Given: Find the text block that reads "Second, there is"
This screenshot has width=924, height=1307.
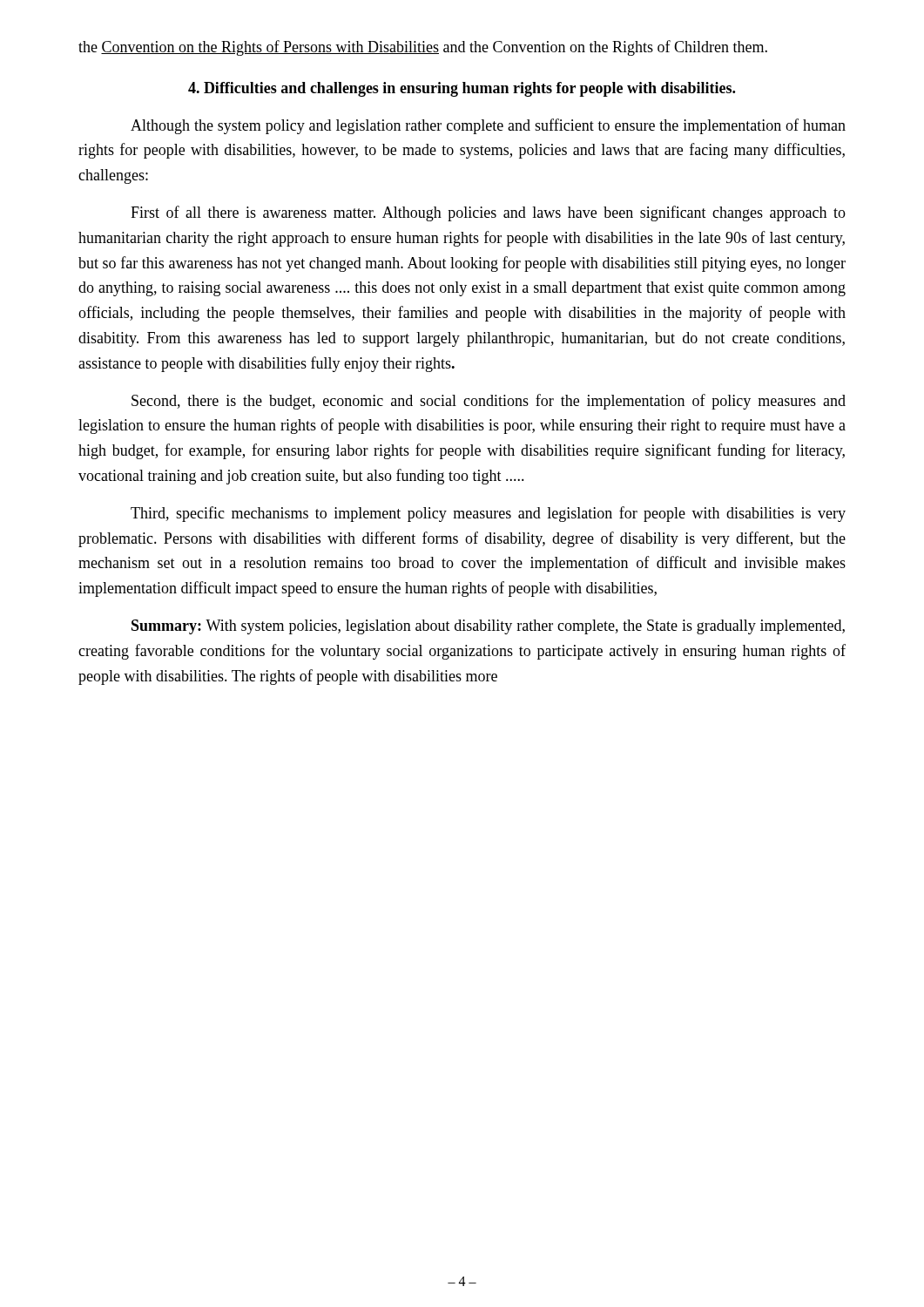Looking at the screenshot, I should click(462, 438).
